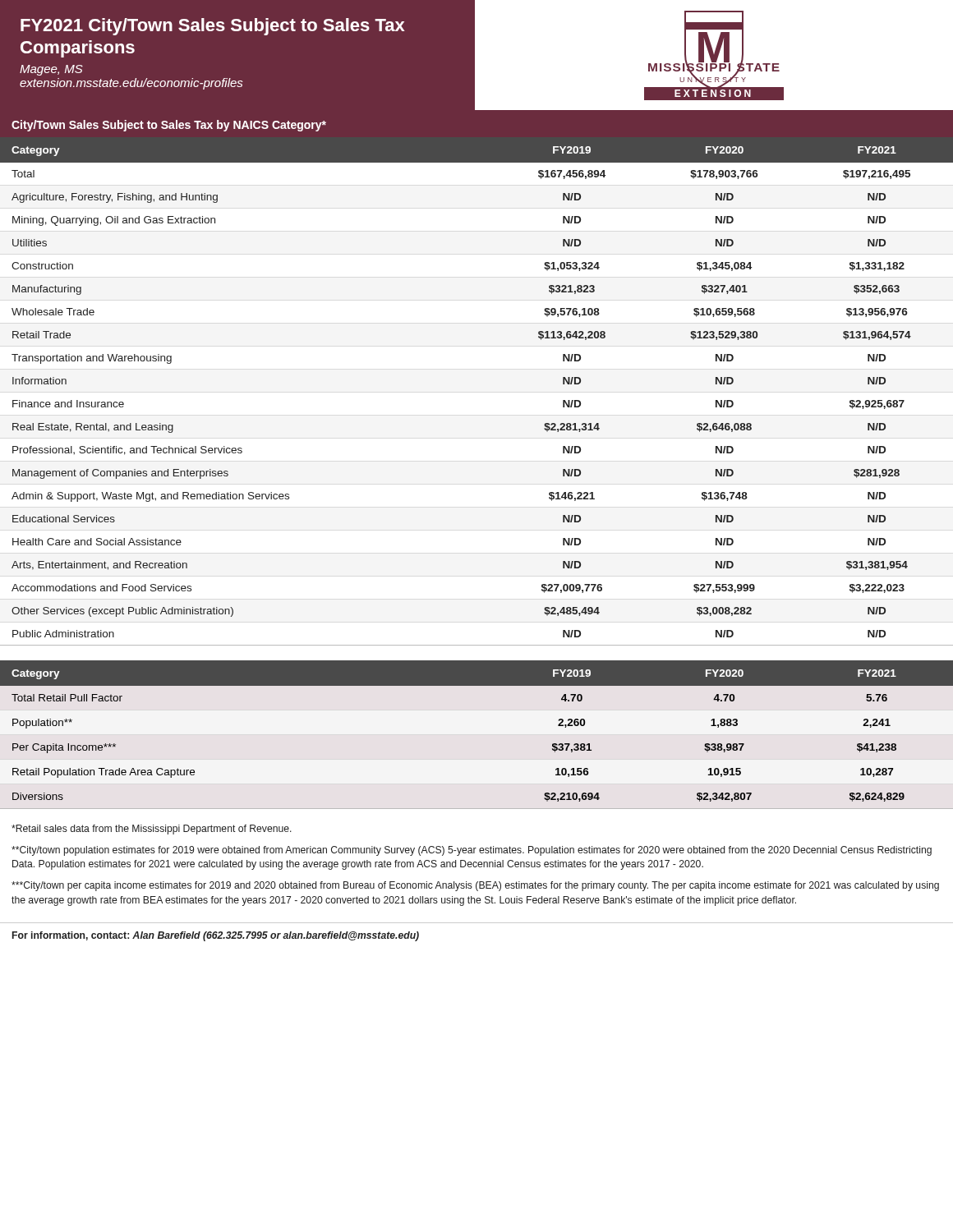Where is the title that starts "FY2021 City/Town Sales Subject to"?
The width and height of the screenshot is (953, 1232).
click(213, 27)
